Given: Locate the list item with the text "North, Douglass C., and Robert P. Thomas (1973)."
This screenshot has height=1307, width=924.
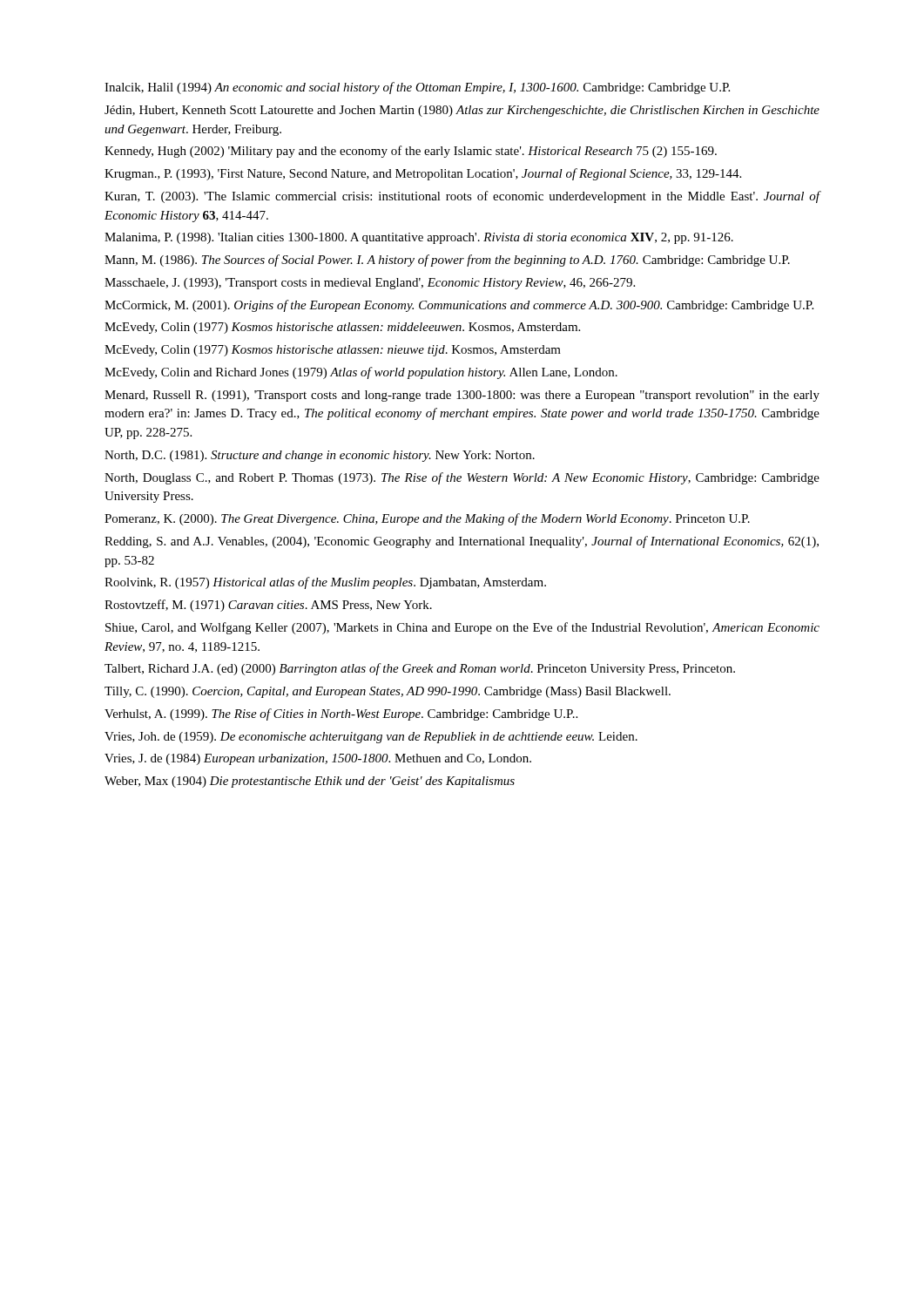Looking at the screenshot, I should click(462, 487).
